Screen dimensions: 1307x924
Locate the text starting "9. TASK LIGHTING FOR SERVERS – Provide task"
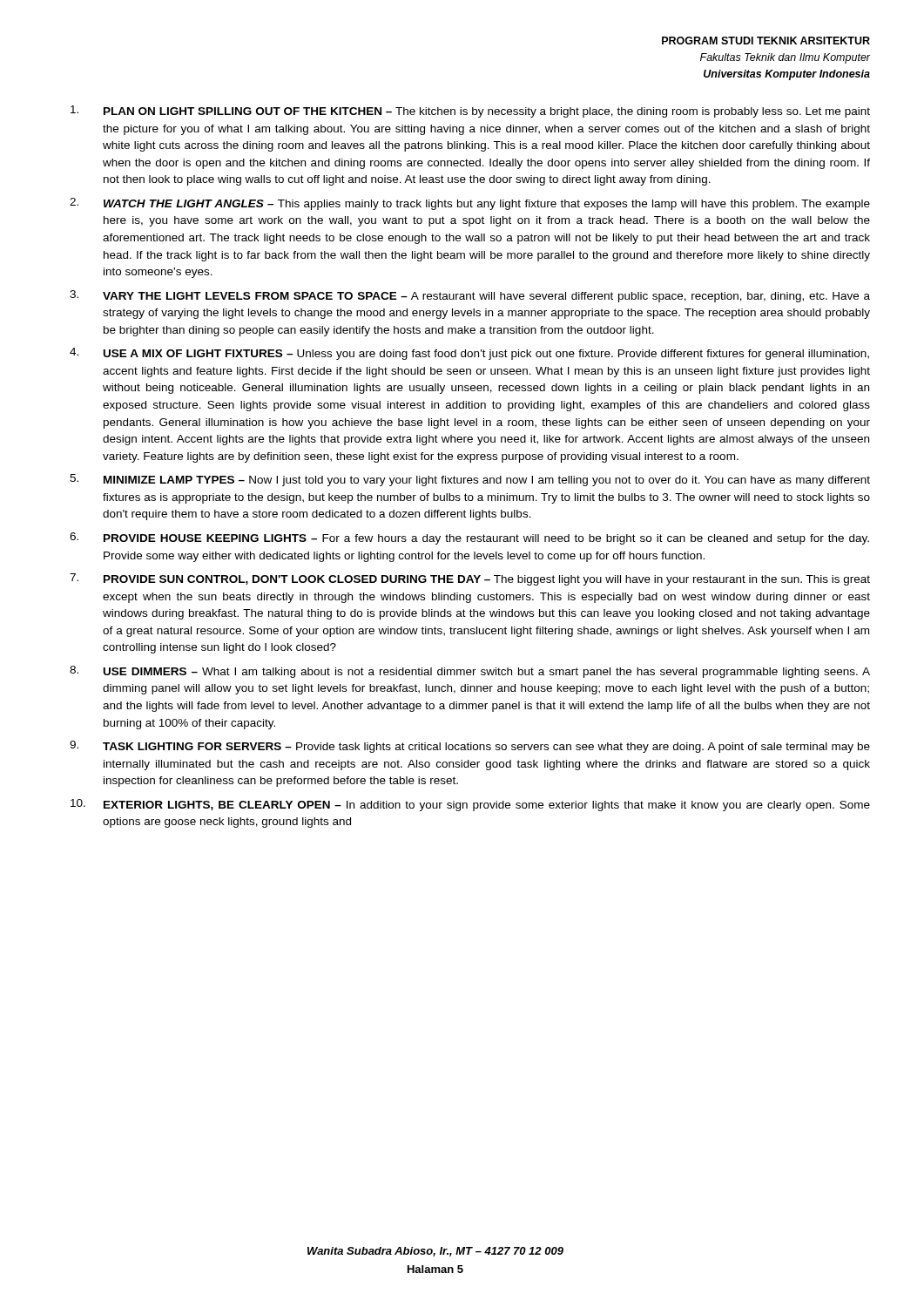(470, 764)
